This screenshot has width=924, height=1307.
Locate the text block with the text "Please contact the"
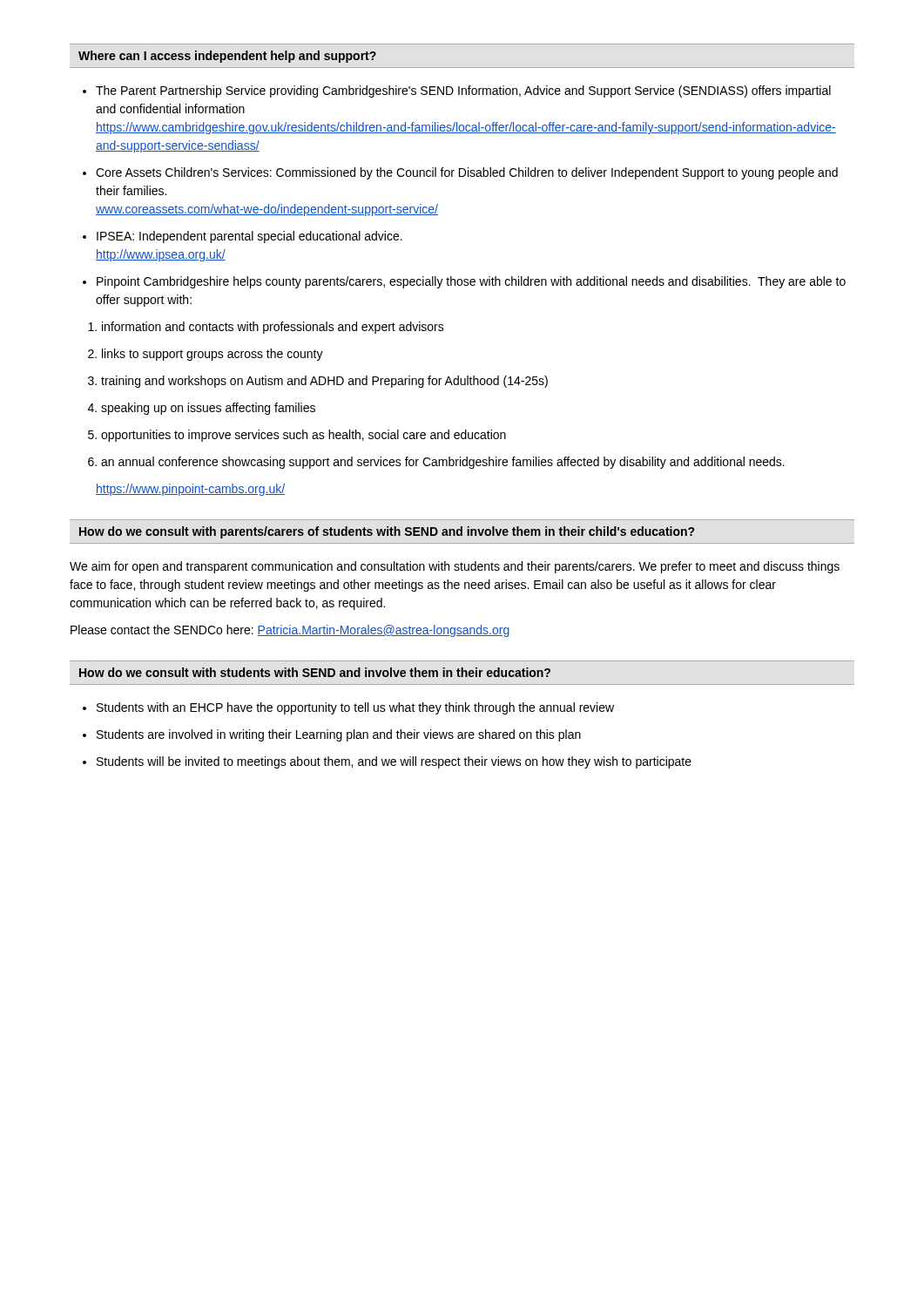(290, 630)
